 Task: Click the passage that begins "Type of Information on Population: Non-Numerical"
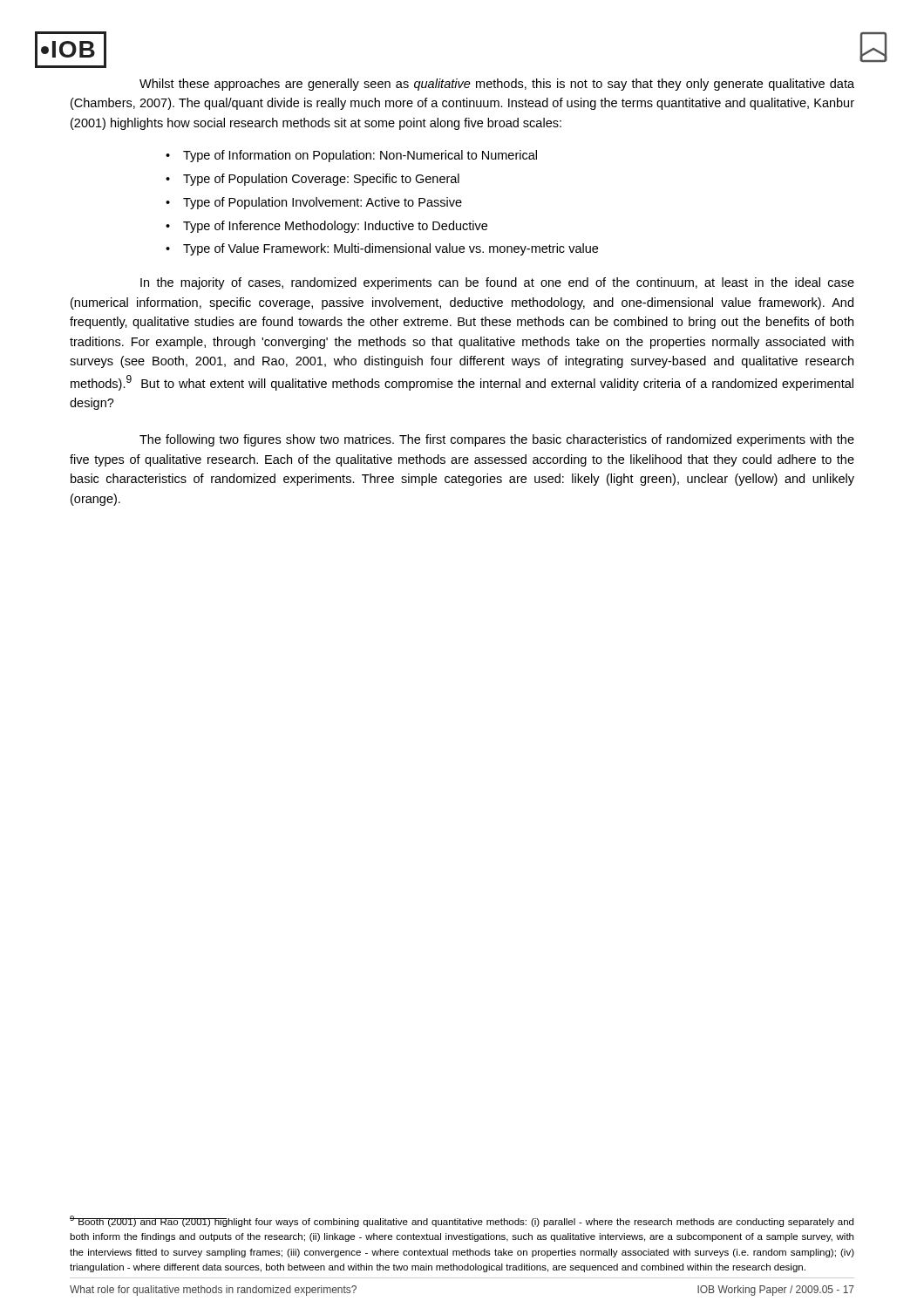click(360, 156)
